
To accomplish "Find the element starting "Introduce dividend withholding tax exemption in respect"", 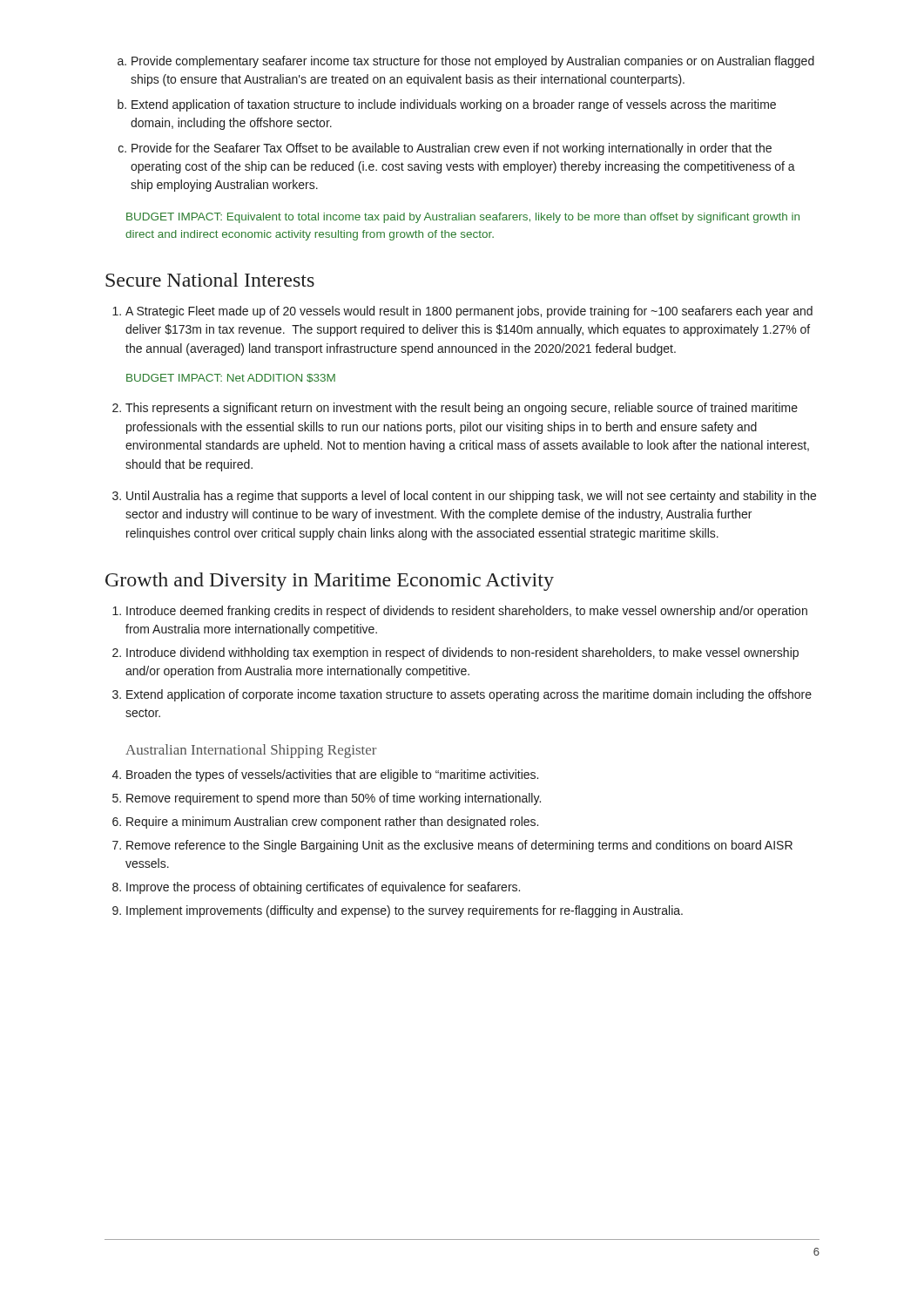I will [x=462, y=661].
